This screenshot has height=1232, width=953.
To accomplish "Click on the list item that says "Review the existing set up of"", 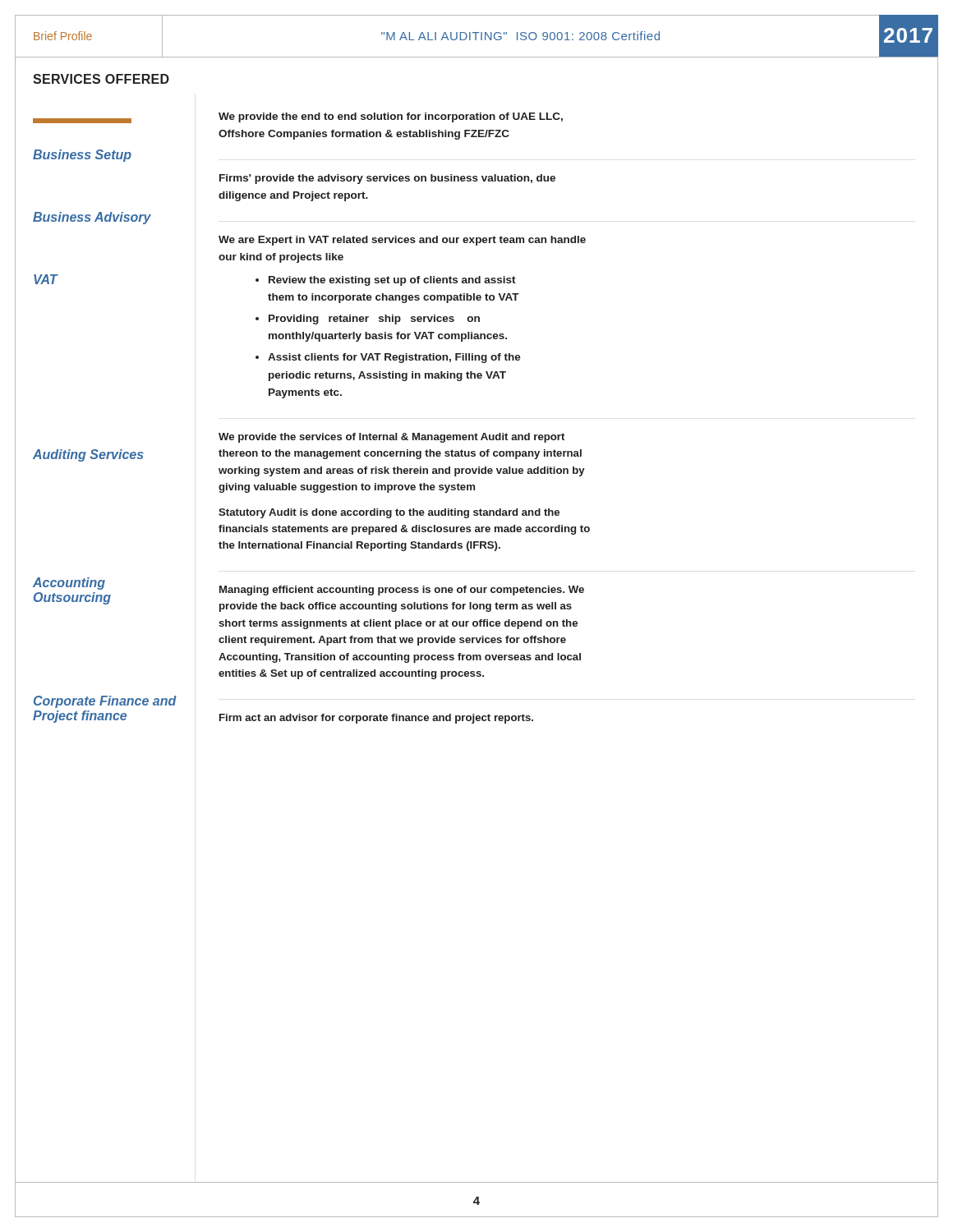I will (393, 288).
